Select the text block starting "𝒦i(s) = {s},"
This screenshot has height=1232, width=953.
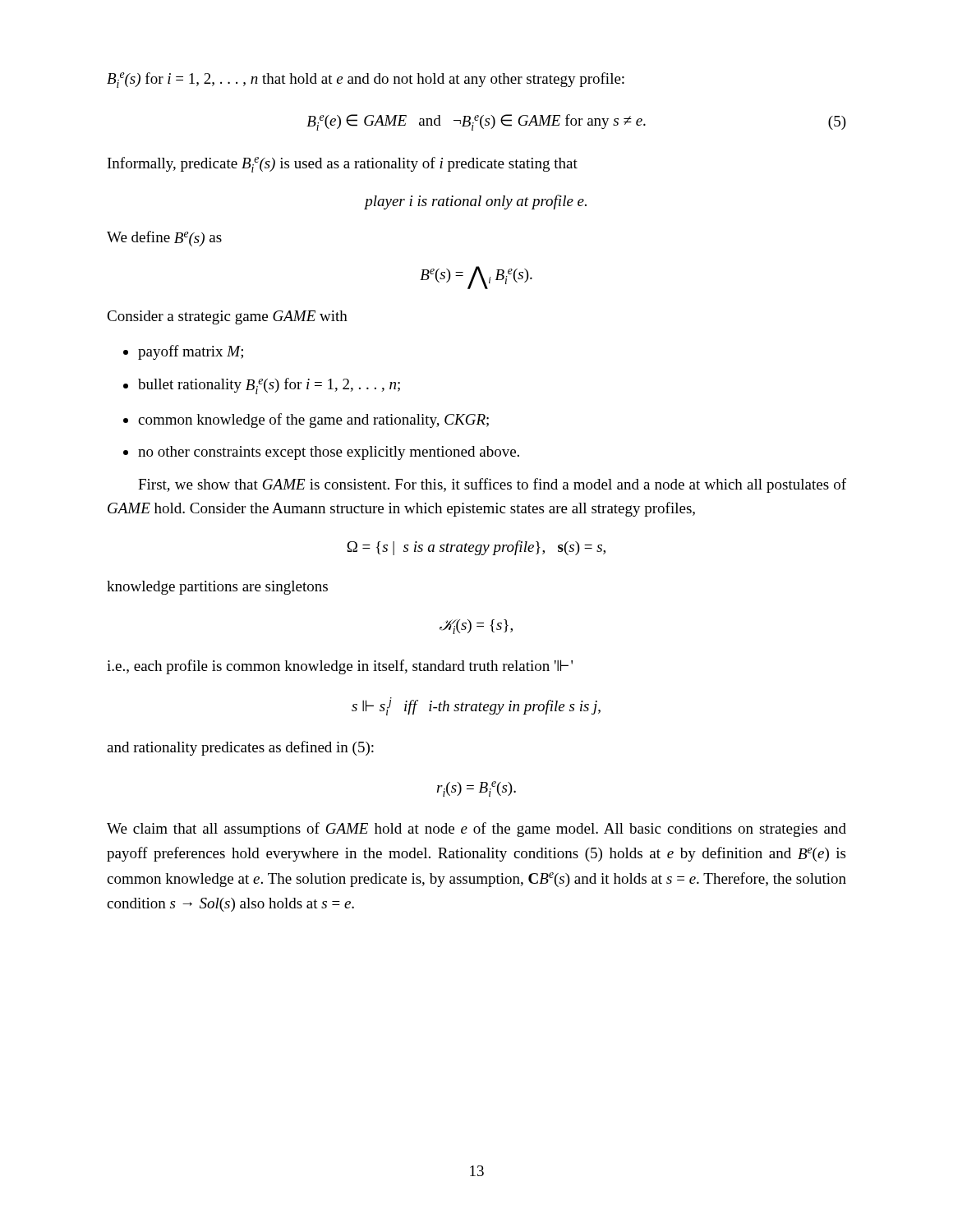tap(476, 626)
